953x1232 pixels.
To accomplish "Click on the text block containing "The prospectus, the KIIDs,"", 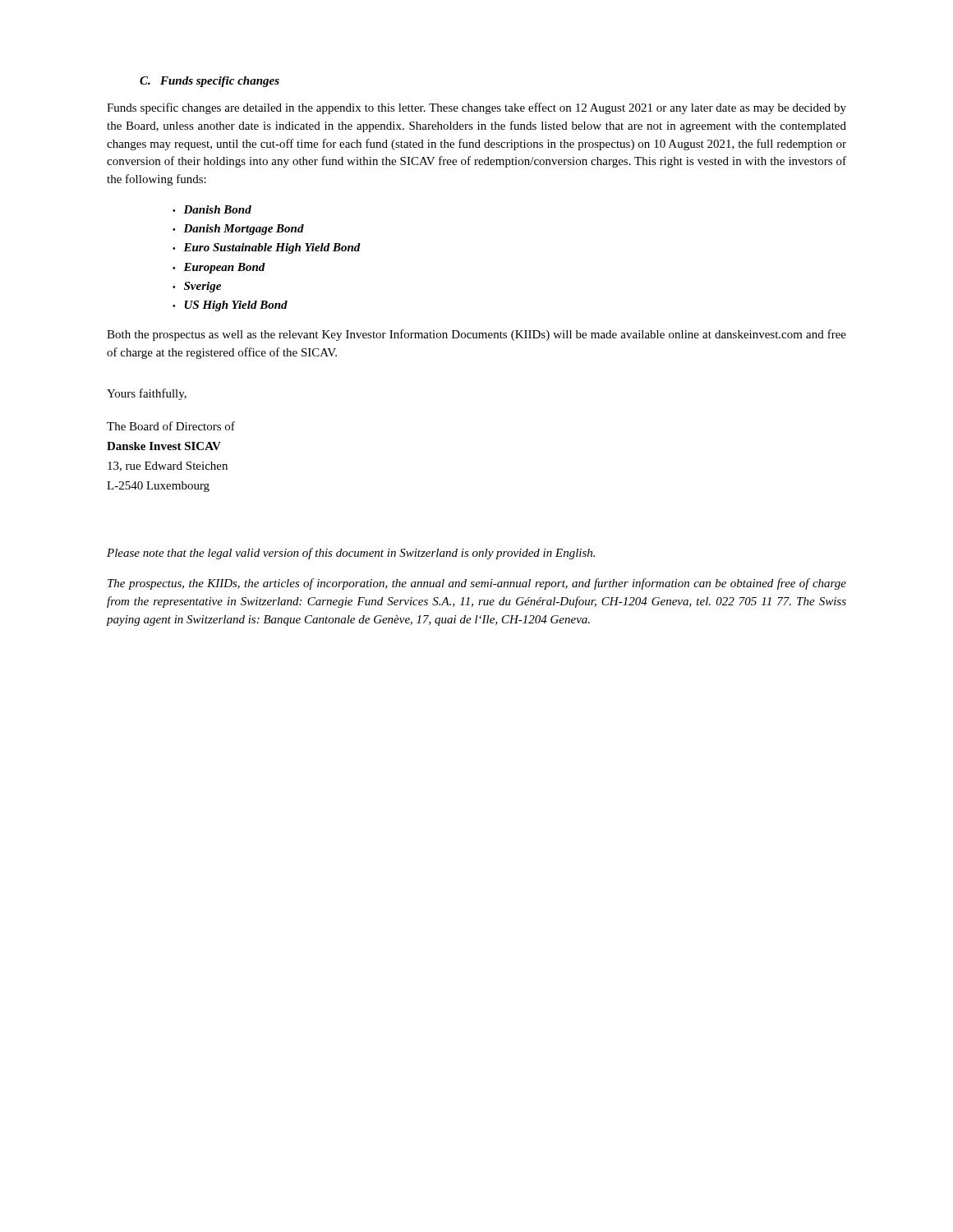I will tap(476, 601).
